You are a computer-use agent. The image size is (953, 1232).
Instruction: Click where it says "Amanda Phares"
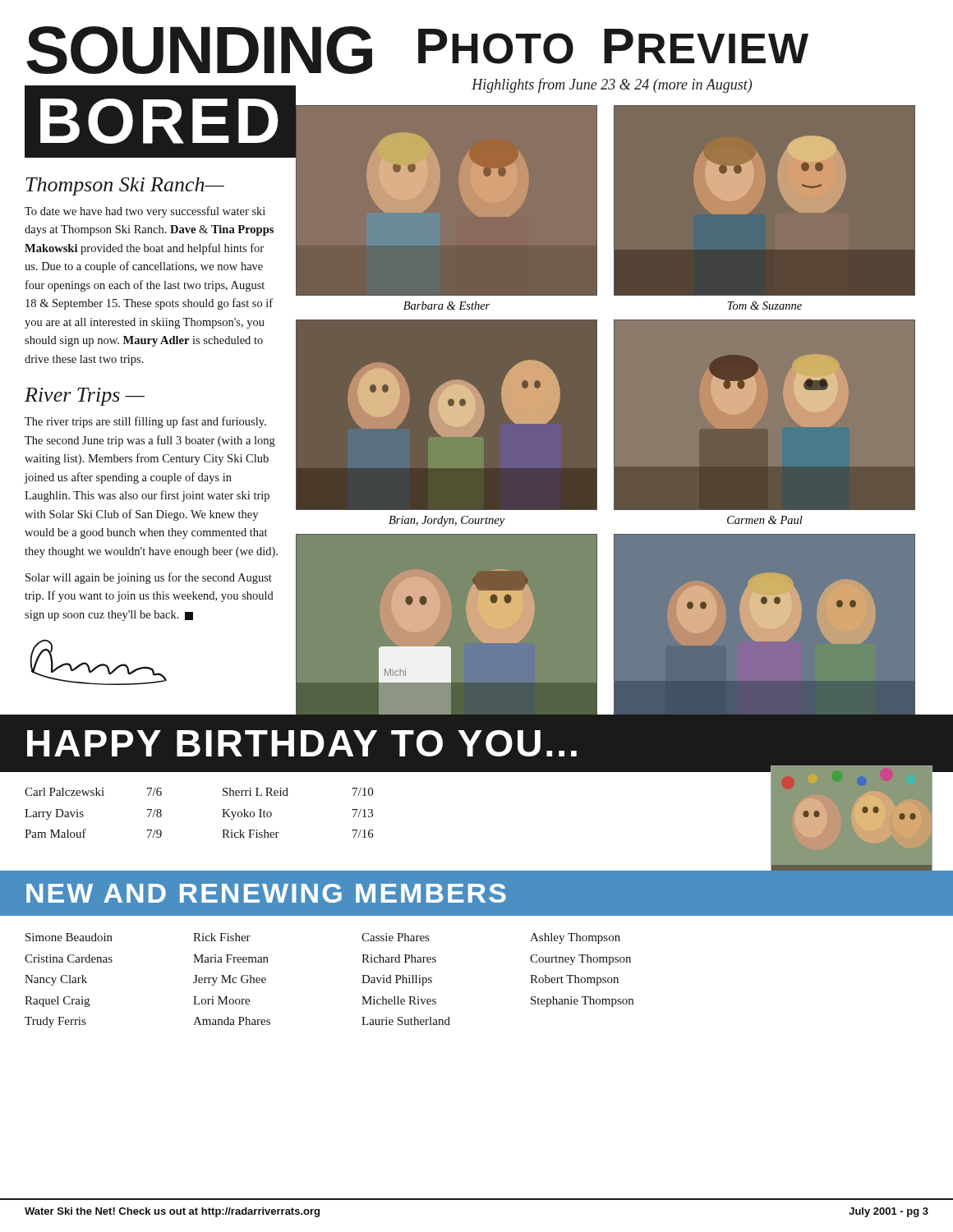click(x=232, y=1021)
